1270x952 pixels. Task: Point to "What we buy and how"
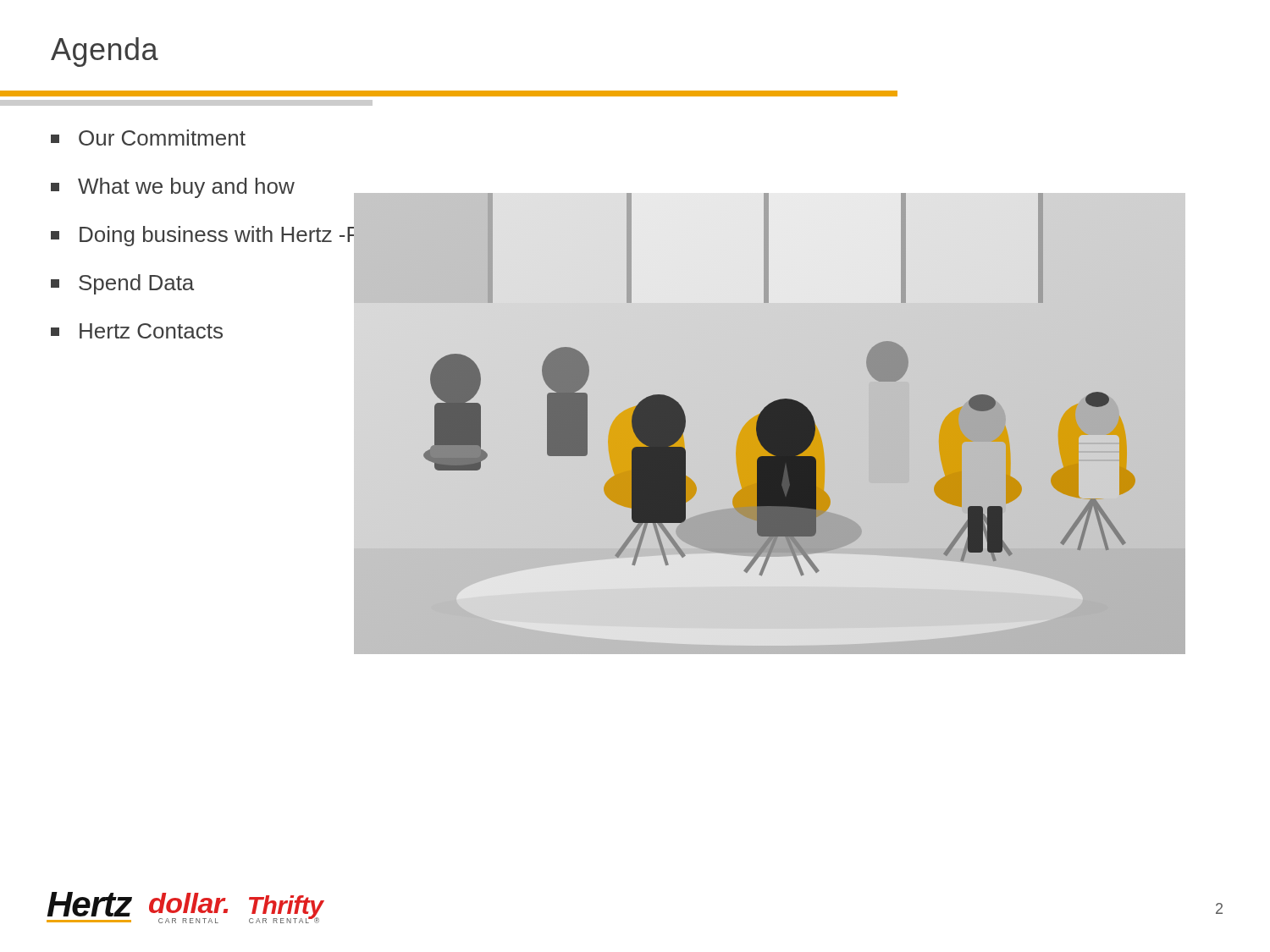(x=173, y=187)
